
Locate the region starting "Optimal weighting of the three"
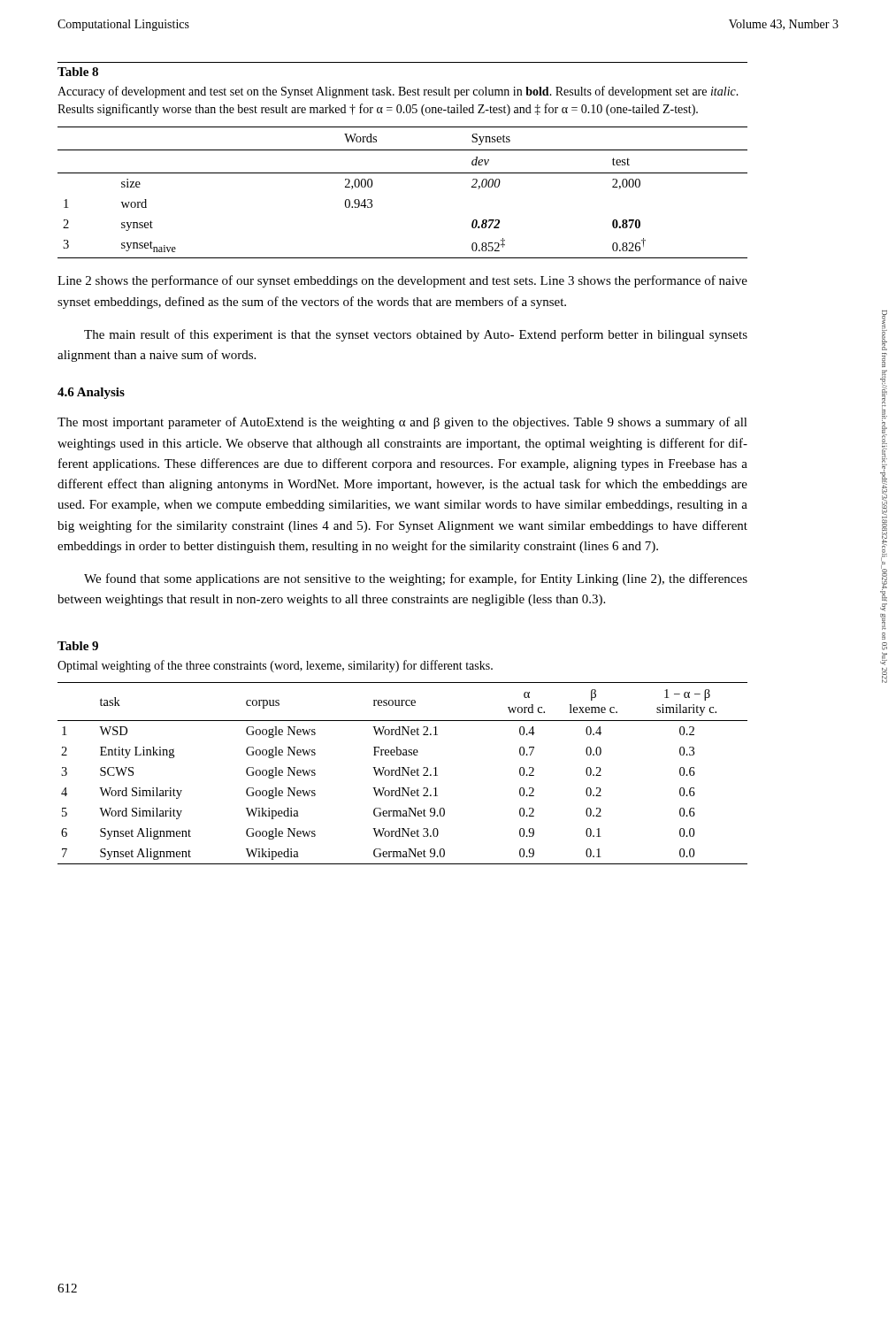point(275,665)
